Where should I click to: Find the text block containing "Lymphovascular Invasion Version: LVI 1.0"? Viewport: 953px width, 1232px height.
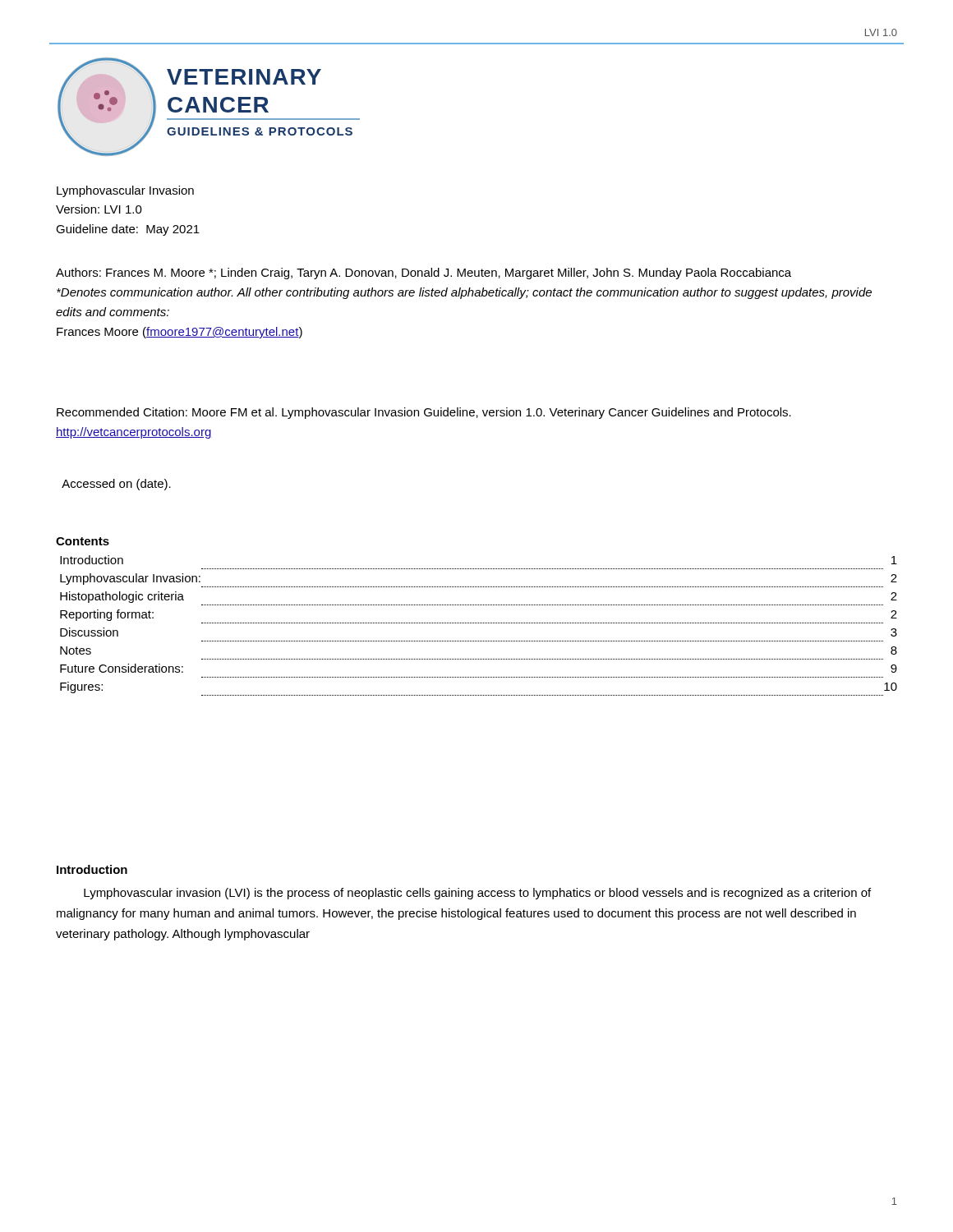(128, 209)
